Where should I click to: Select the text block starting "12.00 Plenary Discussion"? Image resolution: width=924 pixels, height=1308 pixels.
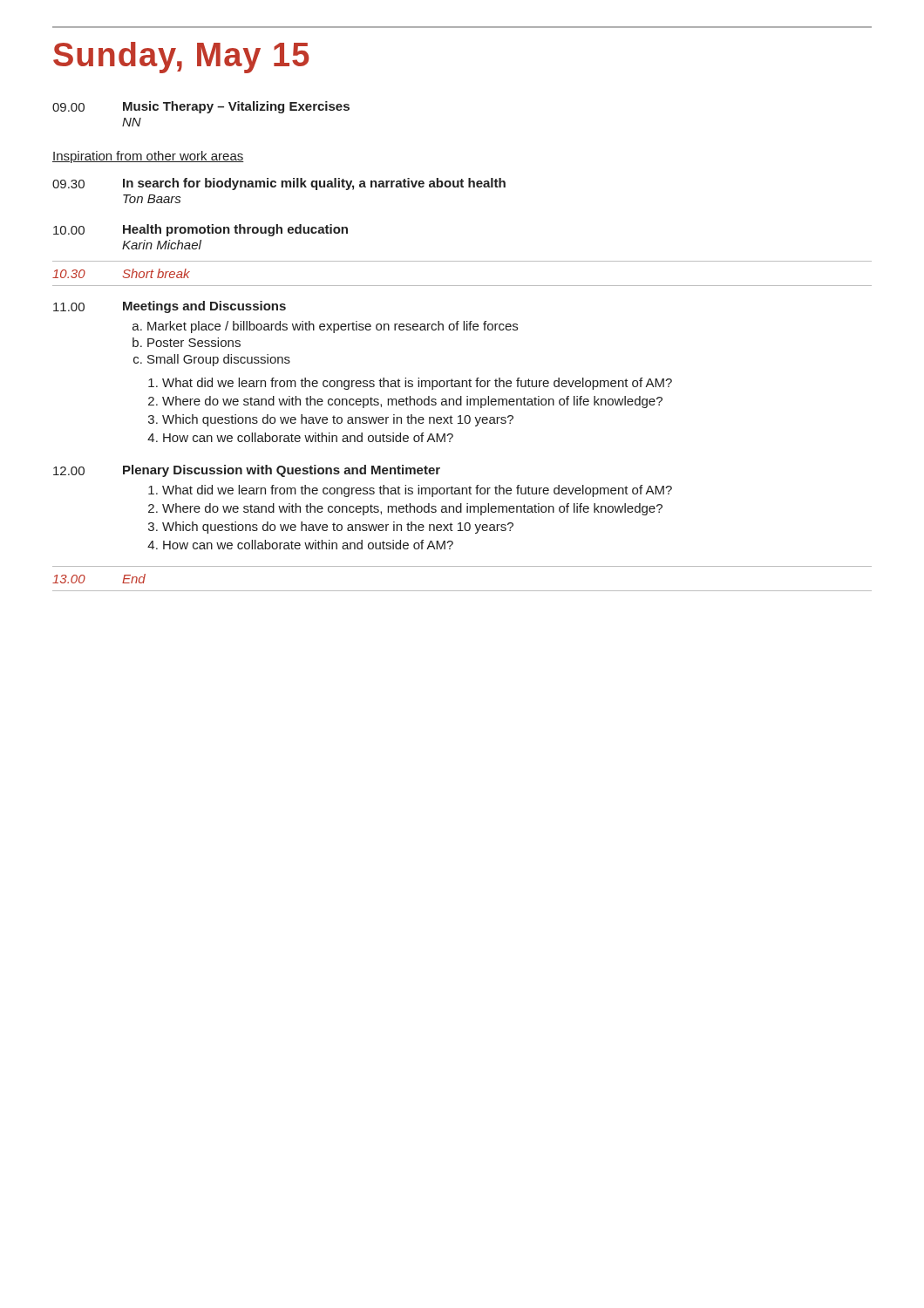462,510
